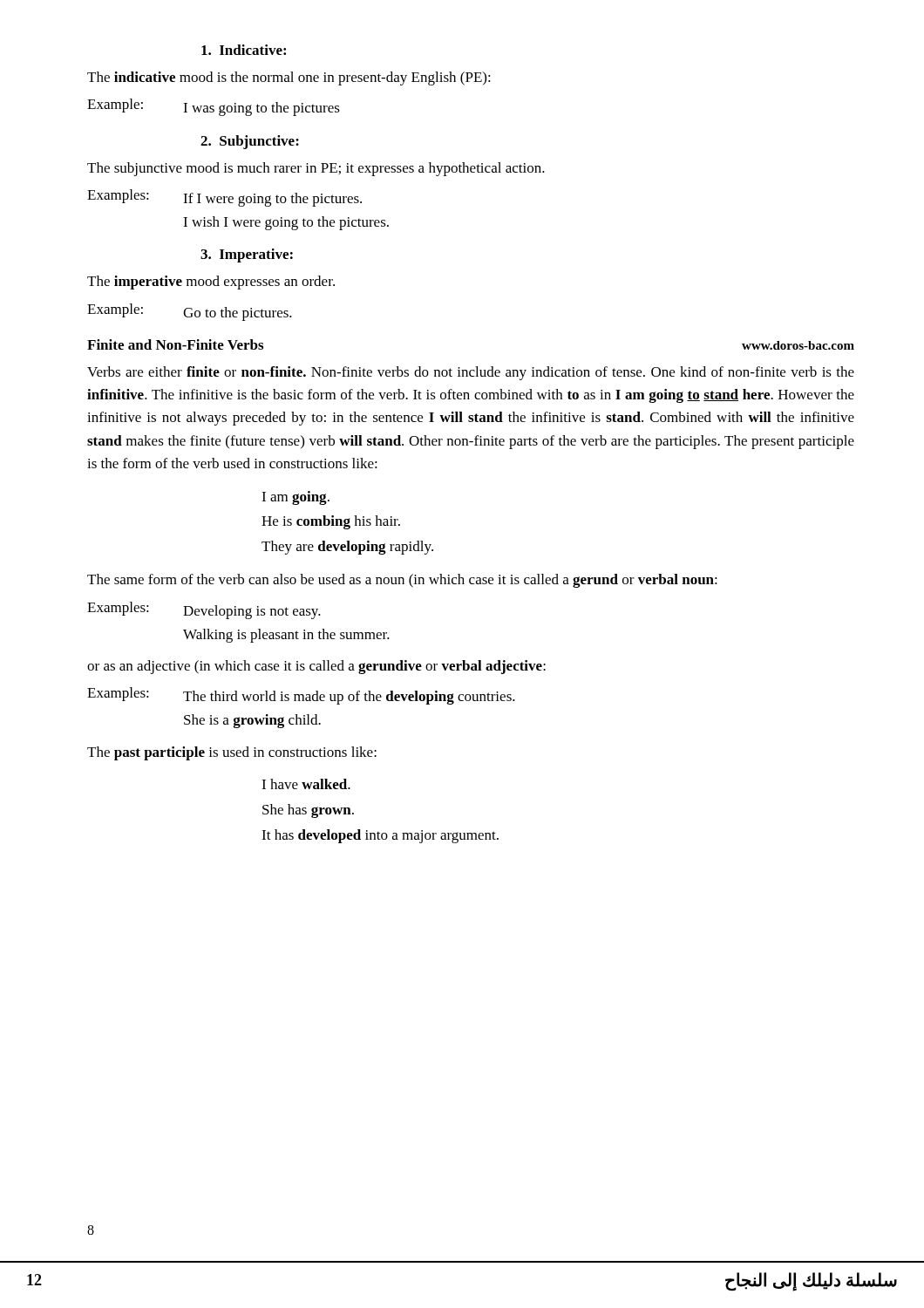Where does it say "3. Imperative:"?

click(247, 254)
